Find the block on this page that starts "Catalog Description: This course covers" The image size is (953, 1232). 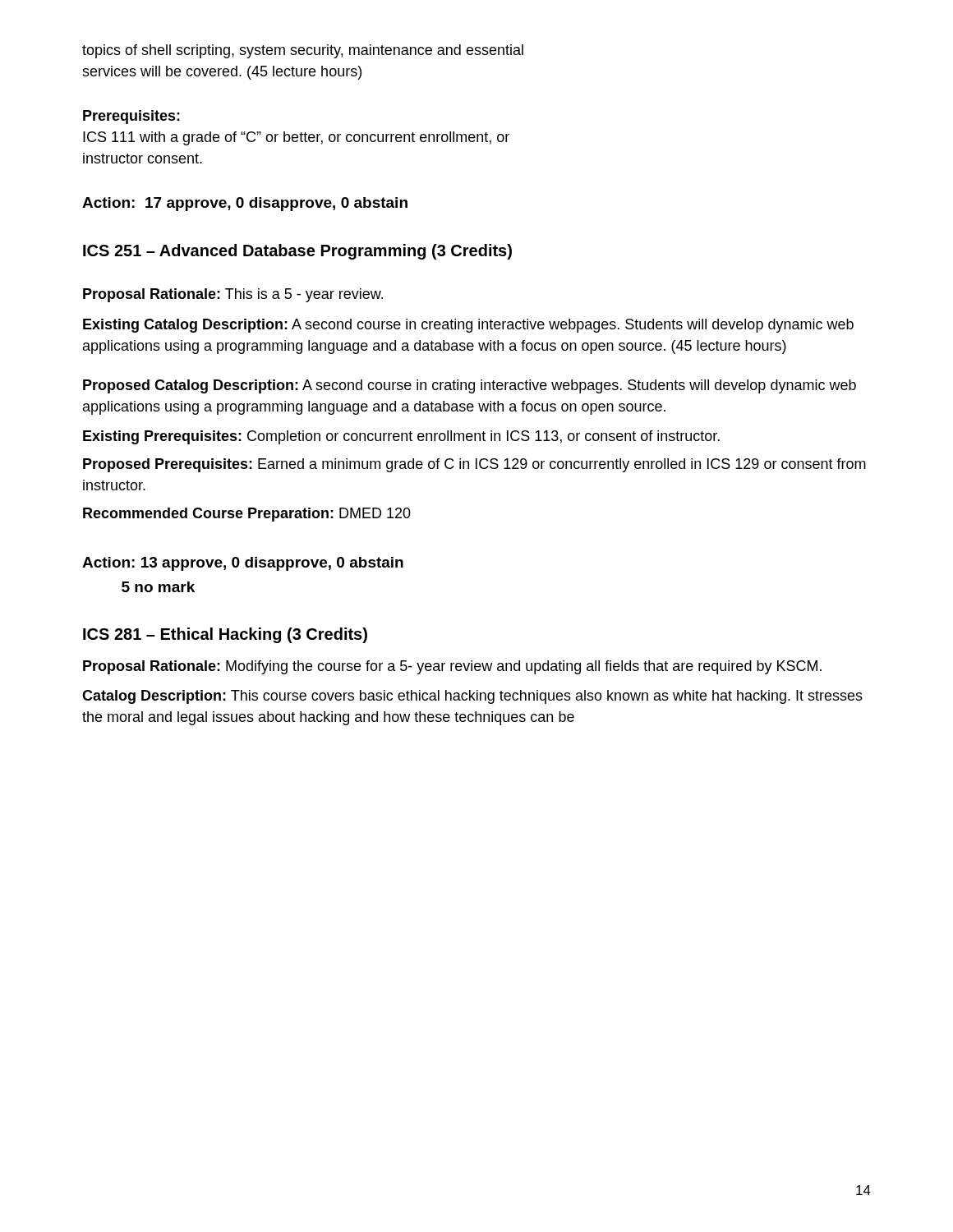point(472,707)
